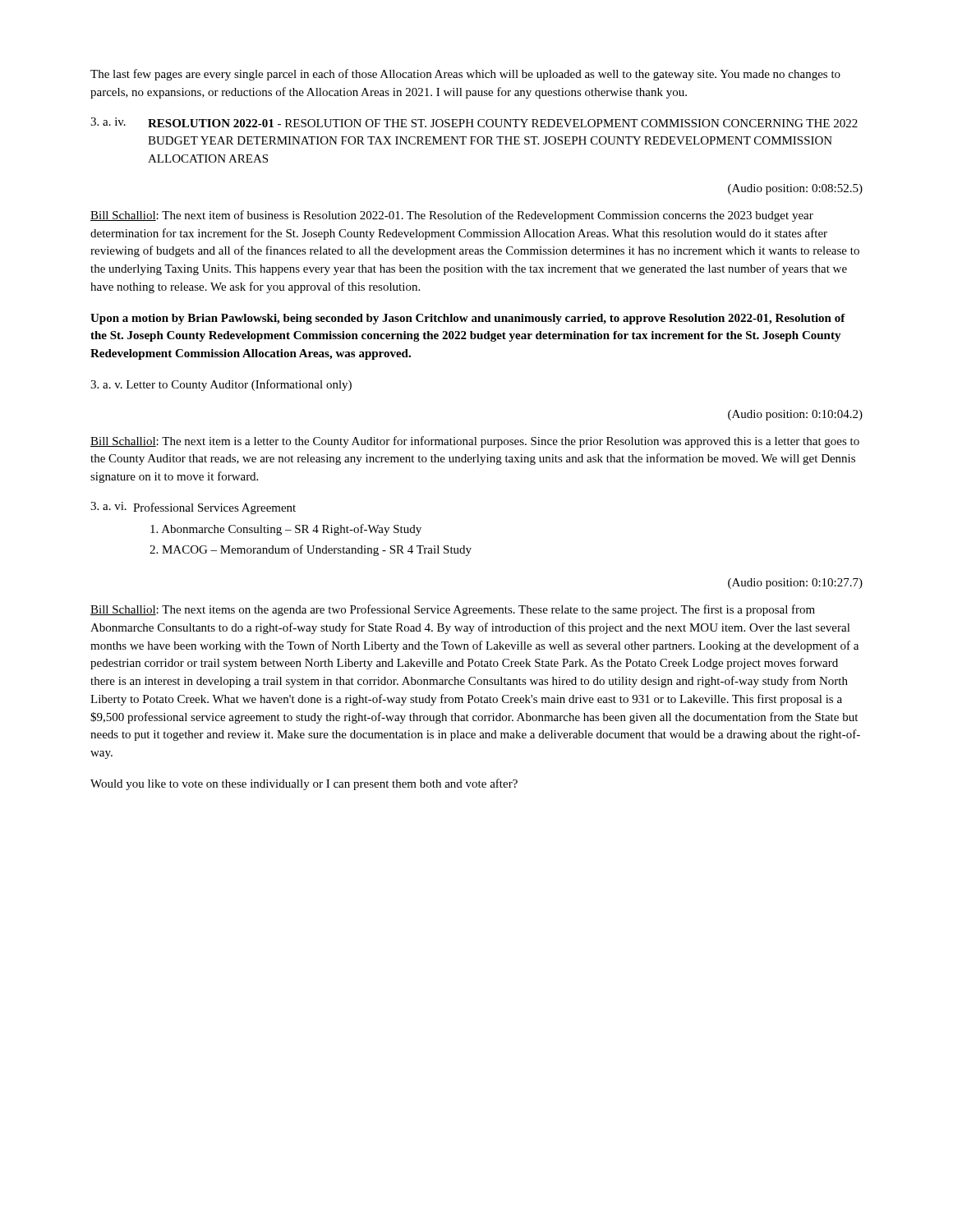Navigate to the region starting "The last few pages"
This screenshot has height=1232, width=953.
point(465,83)
